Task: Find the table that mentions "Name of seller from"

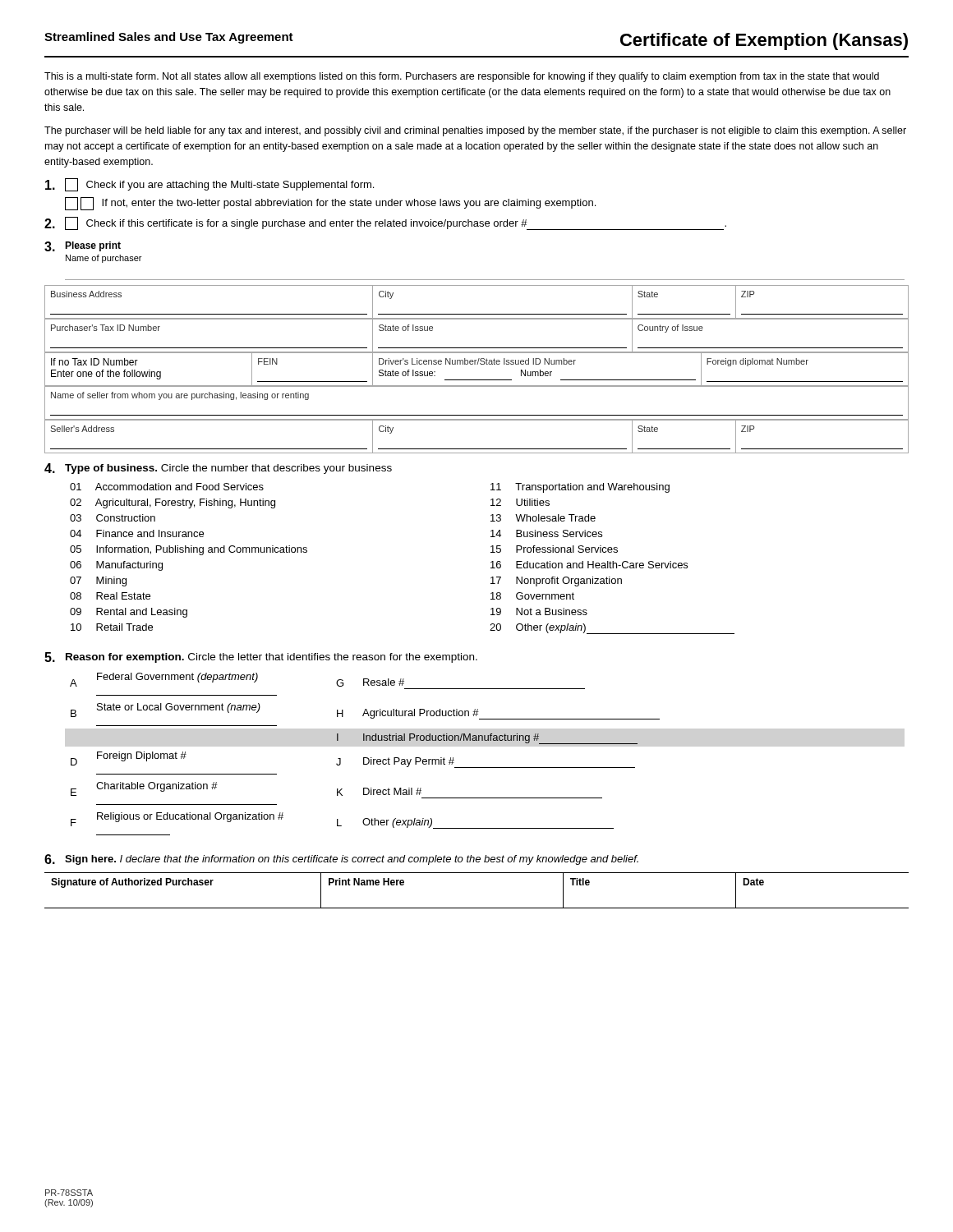Action: point(476,403)
